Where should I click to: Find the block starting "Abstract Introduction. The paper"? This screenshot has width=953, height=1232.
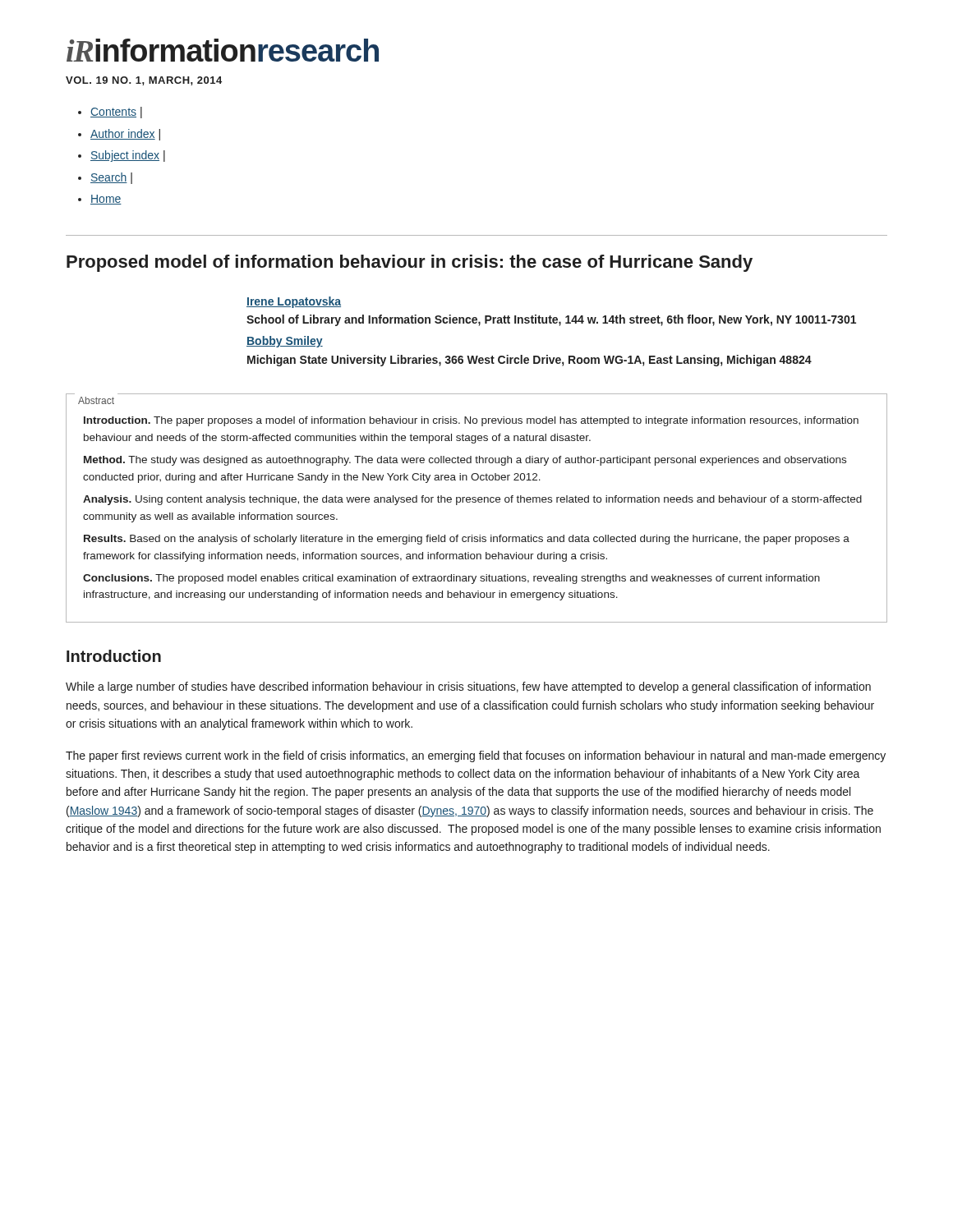472,499
